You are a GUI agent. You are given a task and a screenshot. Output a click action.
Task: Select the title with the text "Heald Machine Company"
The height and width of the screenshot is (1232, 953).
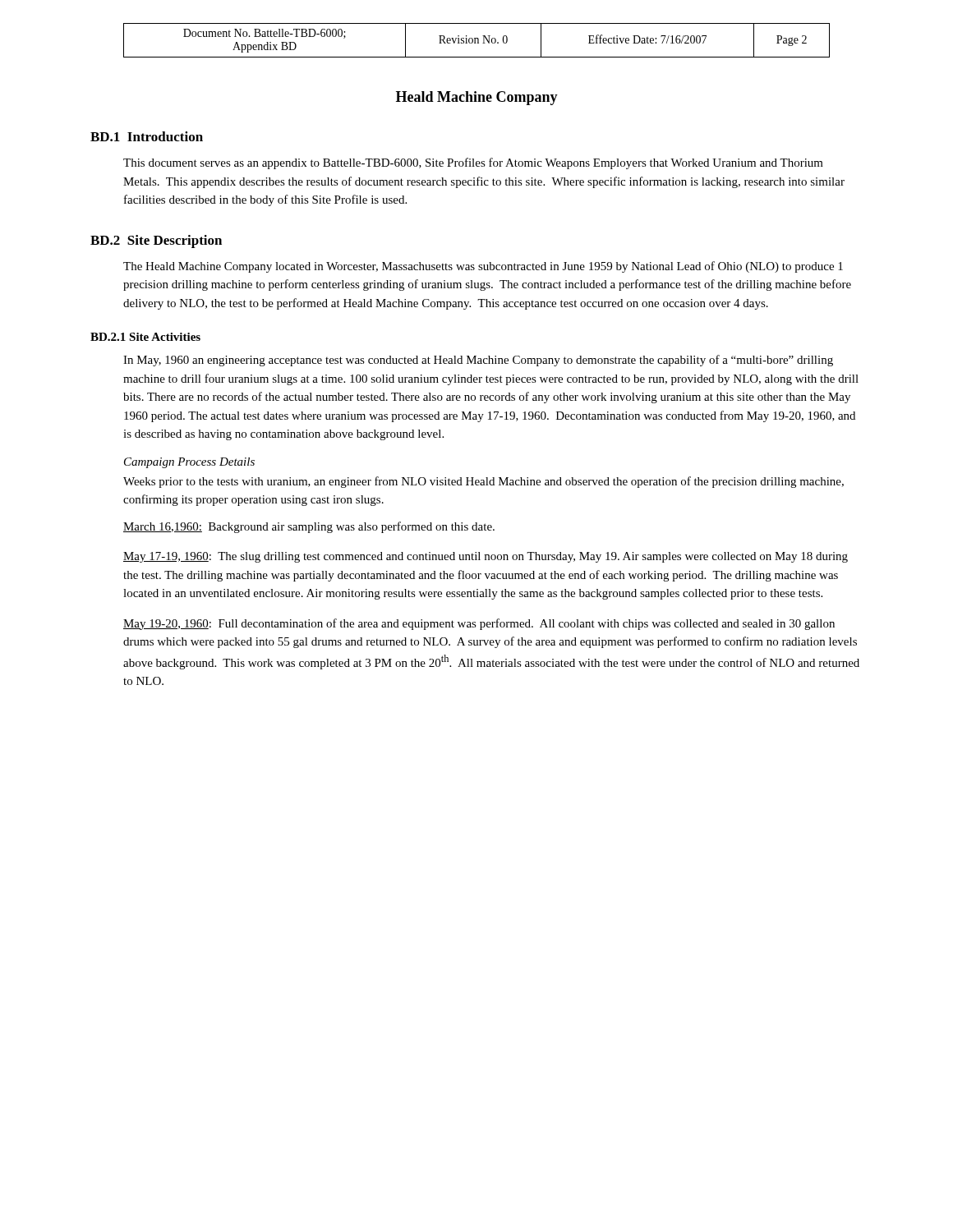click(x=476, y=97)
